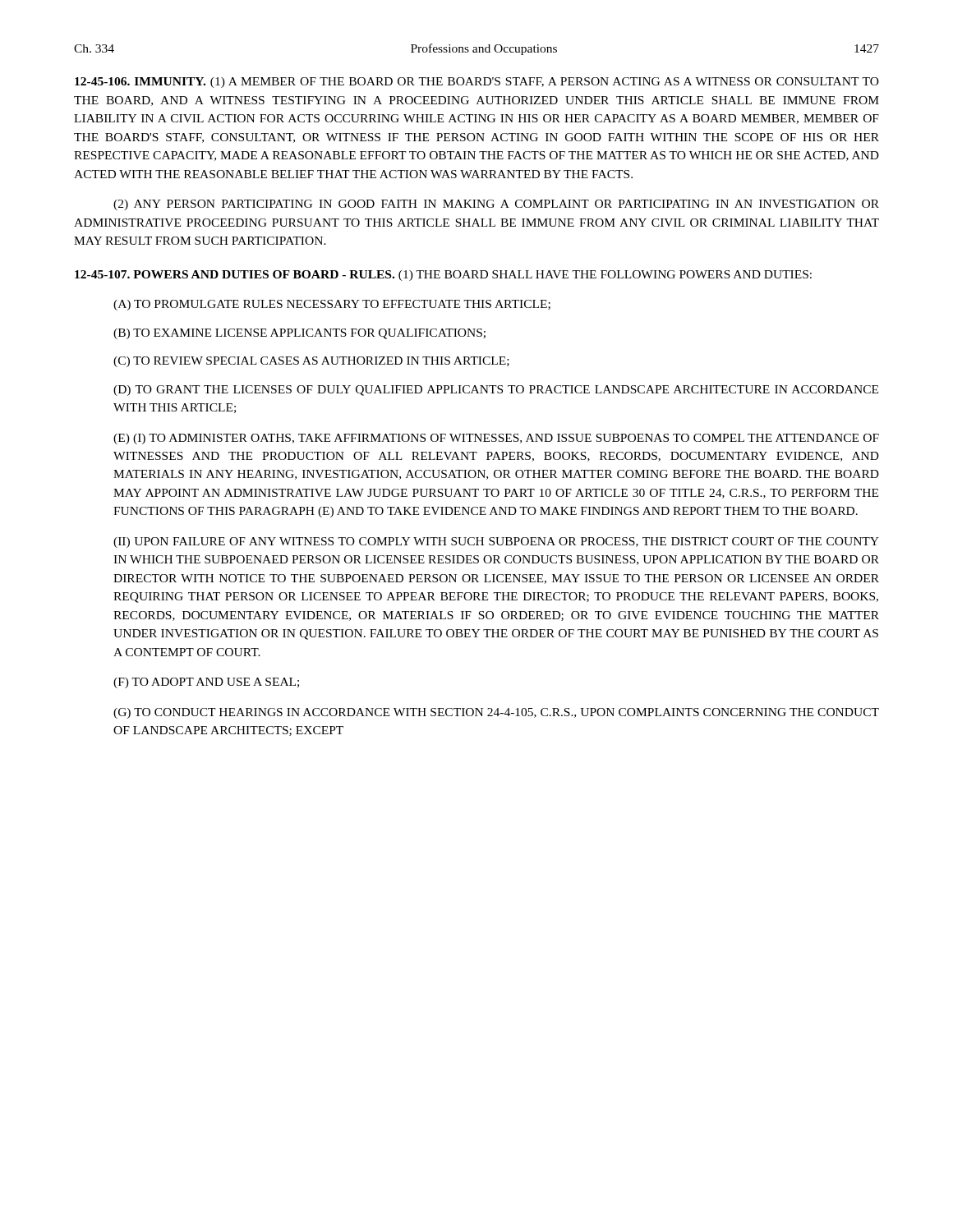This screenshot has height=1232, width=953.
Task: Locate the list item with the text "(b) TO EXAMINE"
Action: (x=300, y=332)
